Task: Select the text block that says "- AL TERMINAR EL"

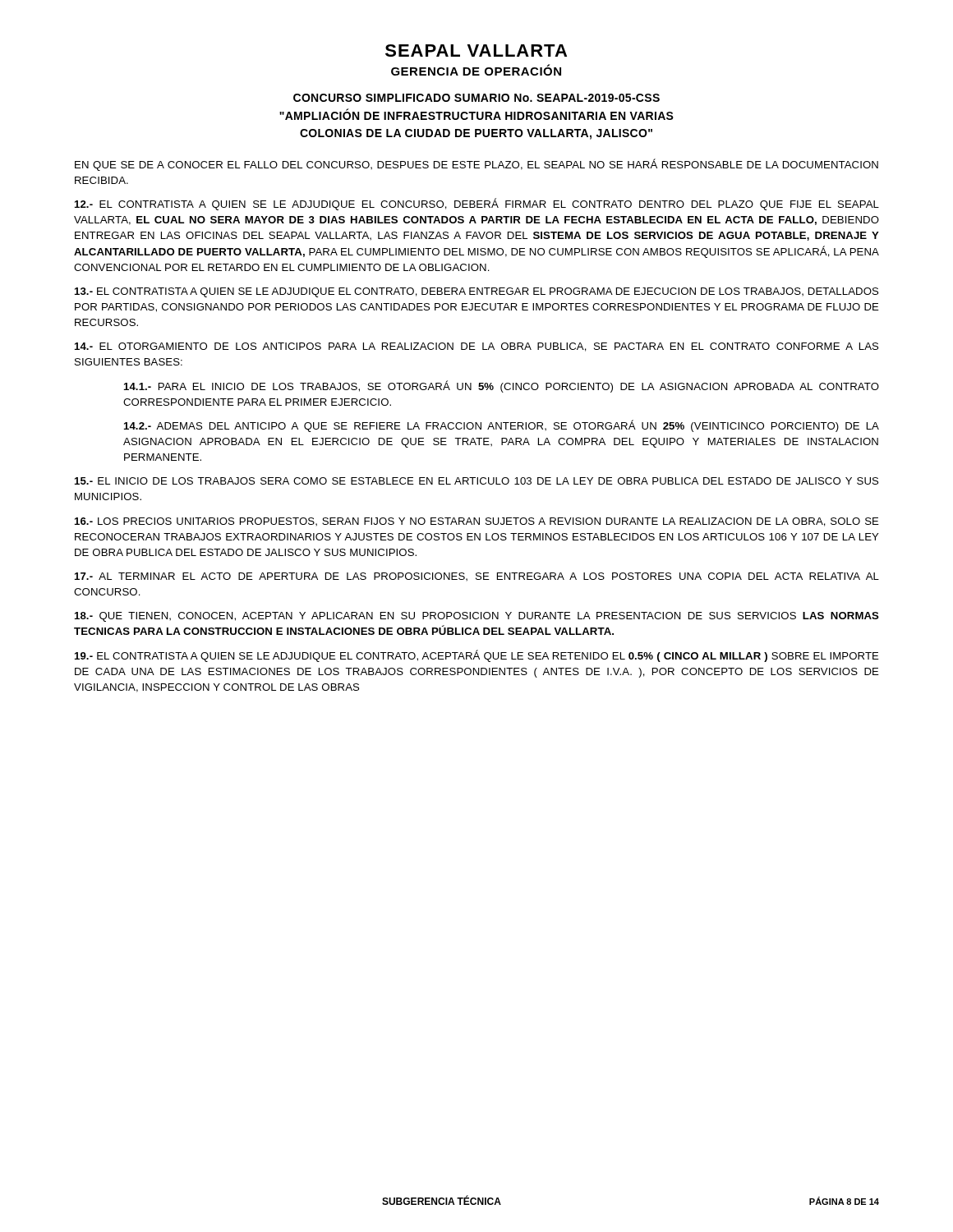Action: [476, 584]
